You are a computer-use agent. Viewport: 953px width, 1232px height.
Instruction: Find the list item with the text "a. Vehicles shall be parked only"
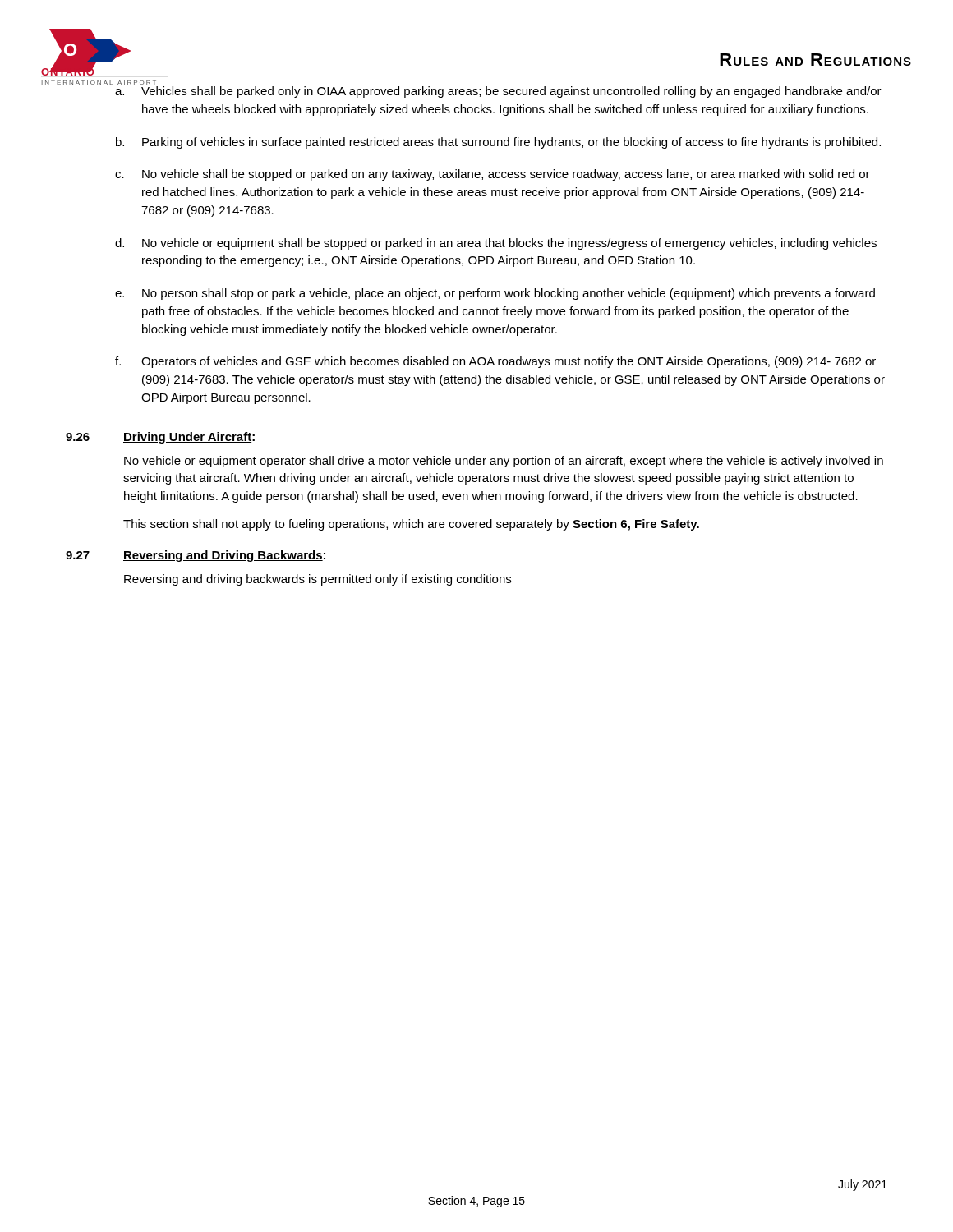pos(501,100)
